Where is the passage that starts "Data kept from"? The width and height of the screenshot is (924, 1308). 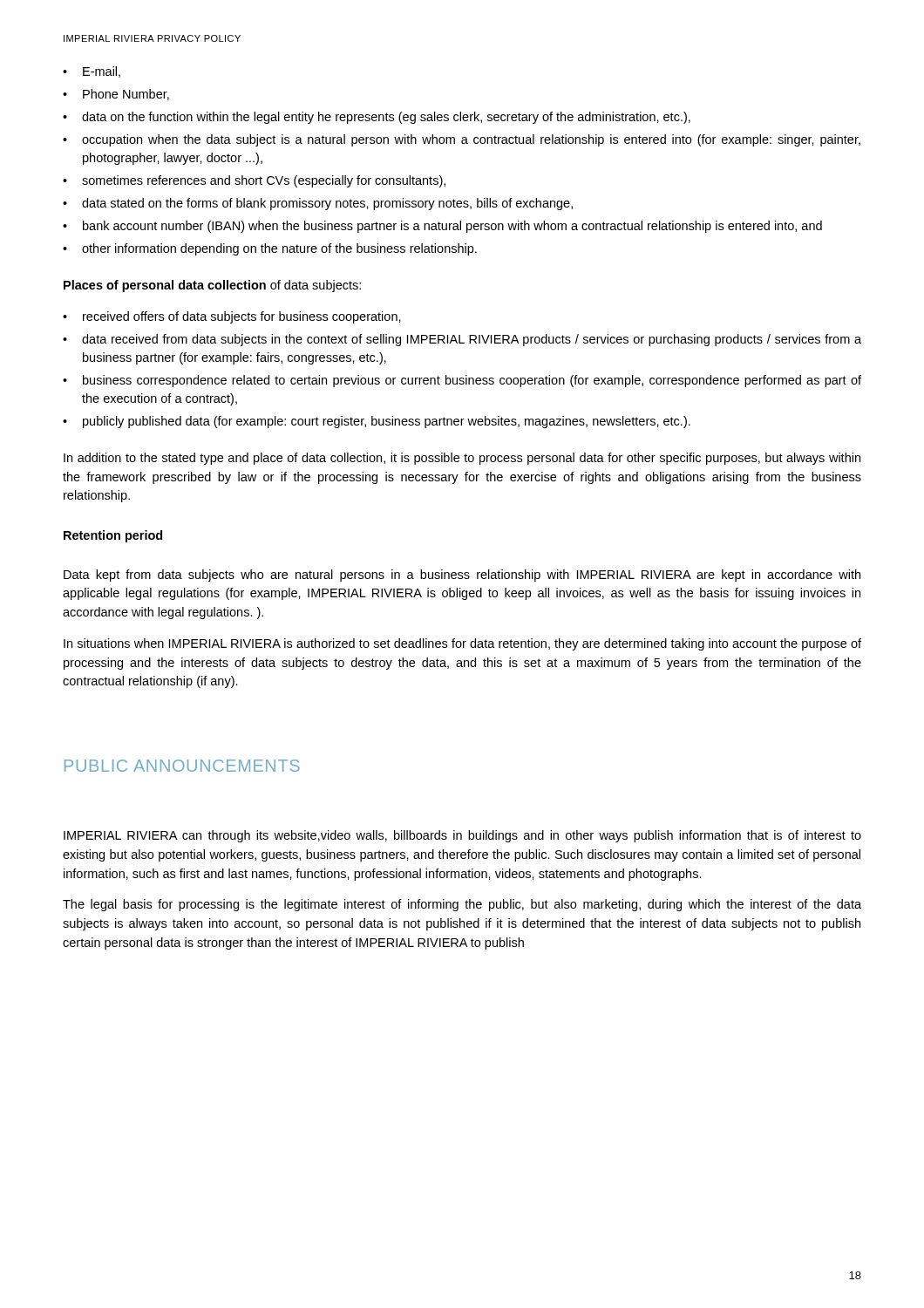coord(462,593)
